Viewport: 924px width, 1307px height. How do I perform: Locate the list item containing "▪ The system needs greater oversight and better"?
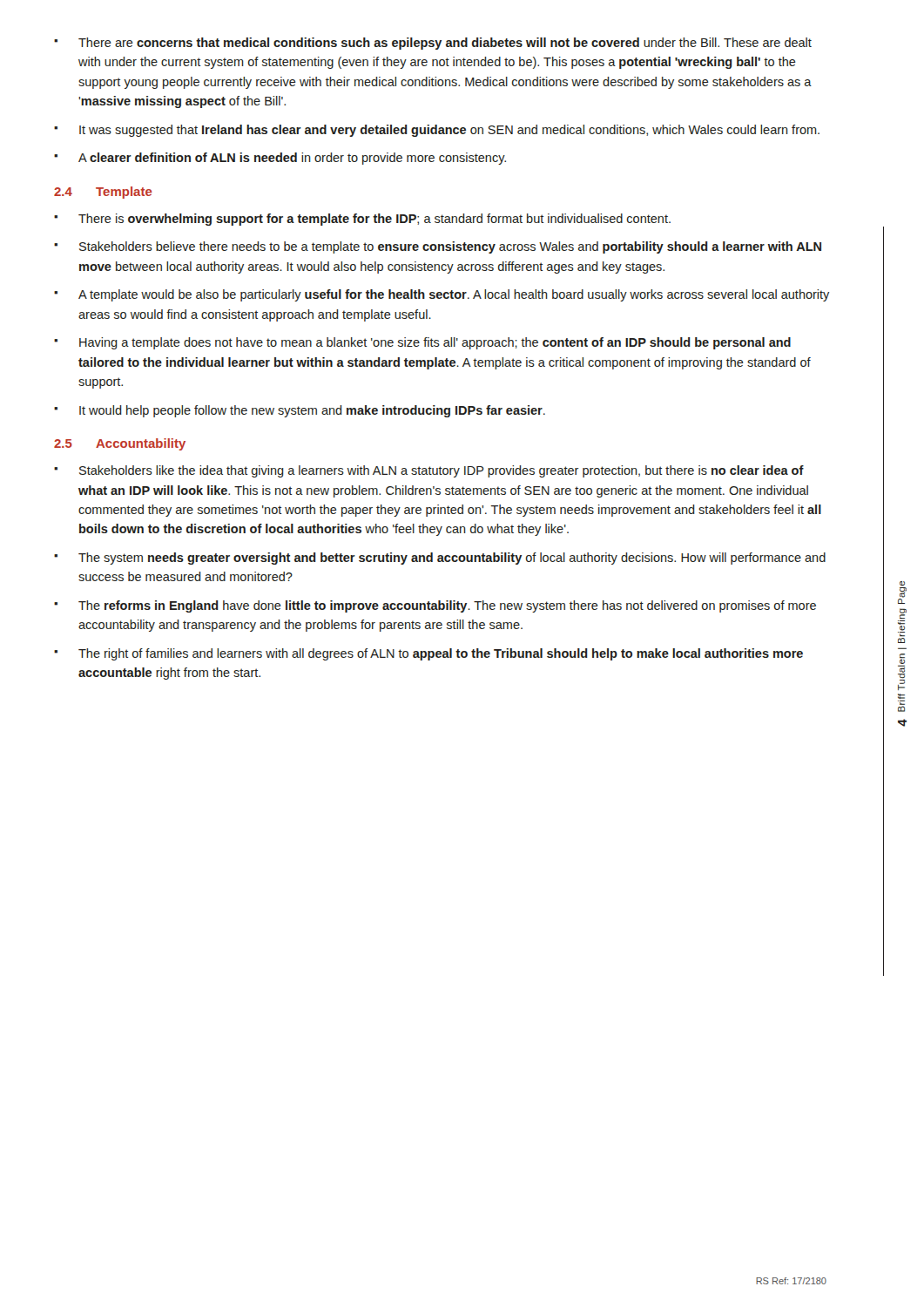pyautogui.click(x=442, y=568)
